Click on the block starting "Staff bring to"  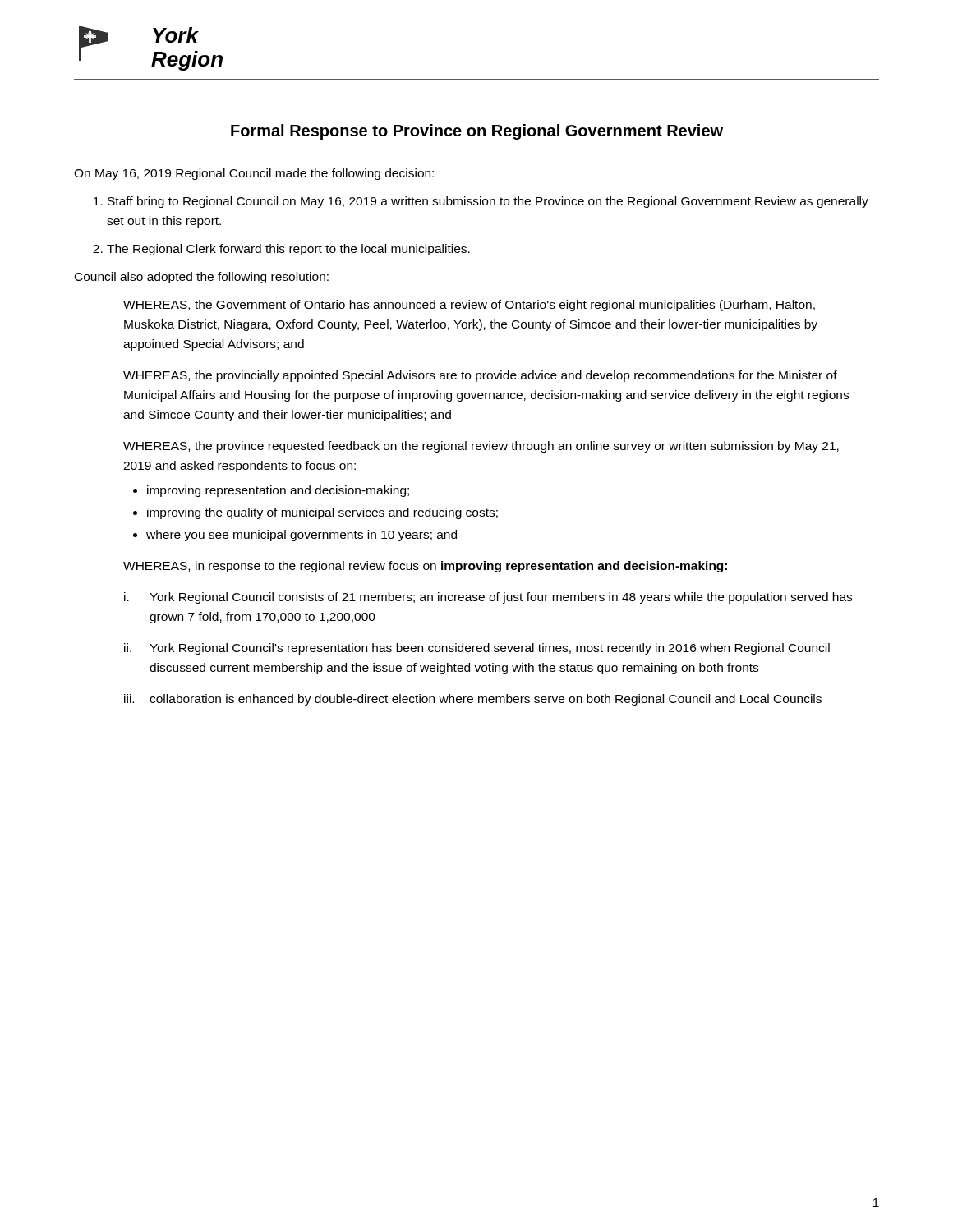click(x=488, y=211)
